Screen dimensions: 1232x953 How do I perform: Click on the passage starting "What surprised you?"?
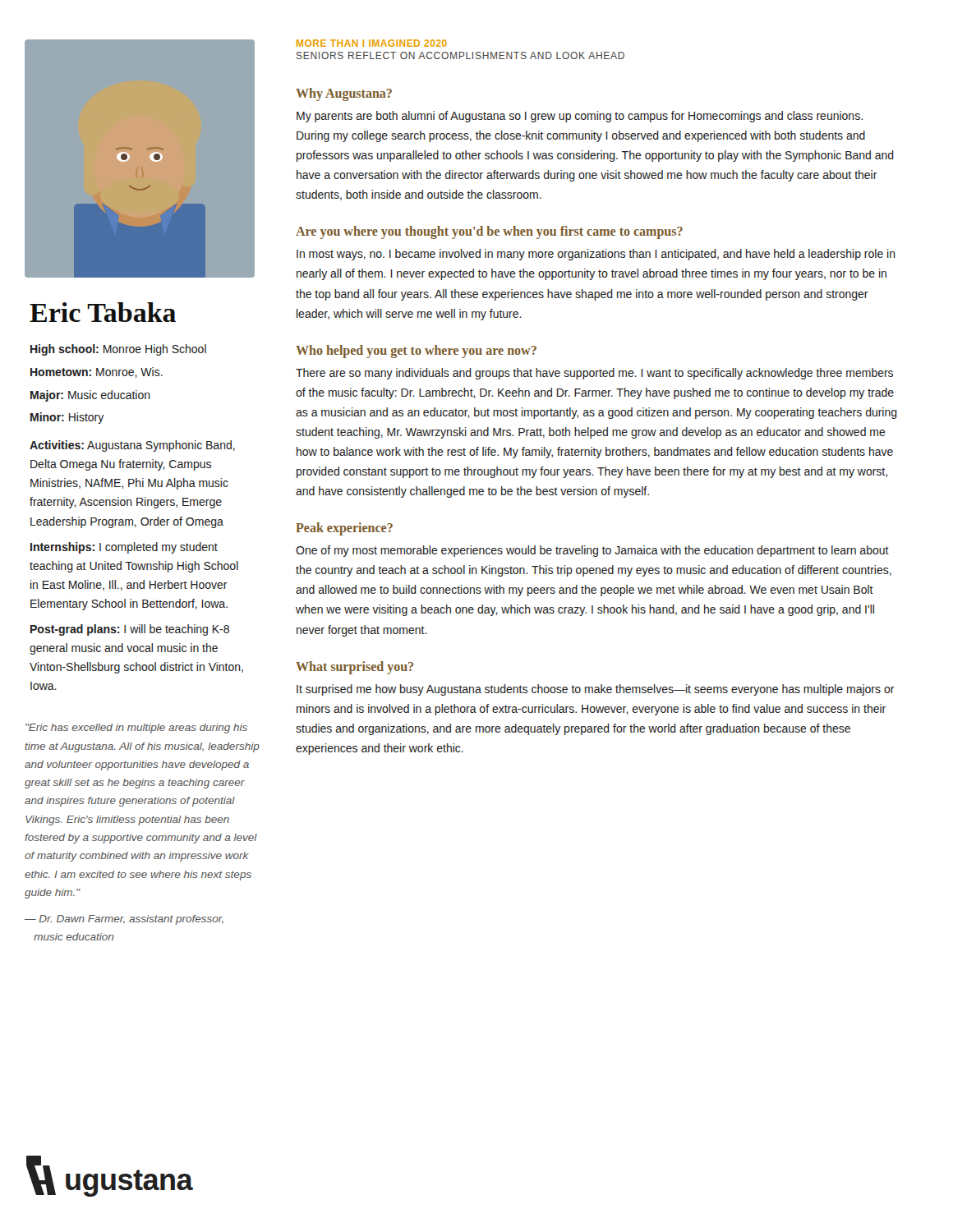click(355, 666)
